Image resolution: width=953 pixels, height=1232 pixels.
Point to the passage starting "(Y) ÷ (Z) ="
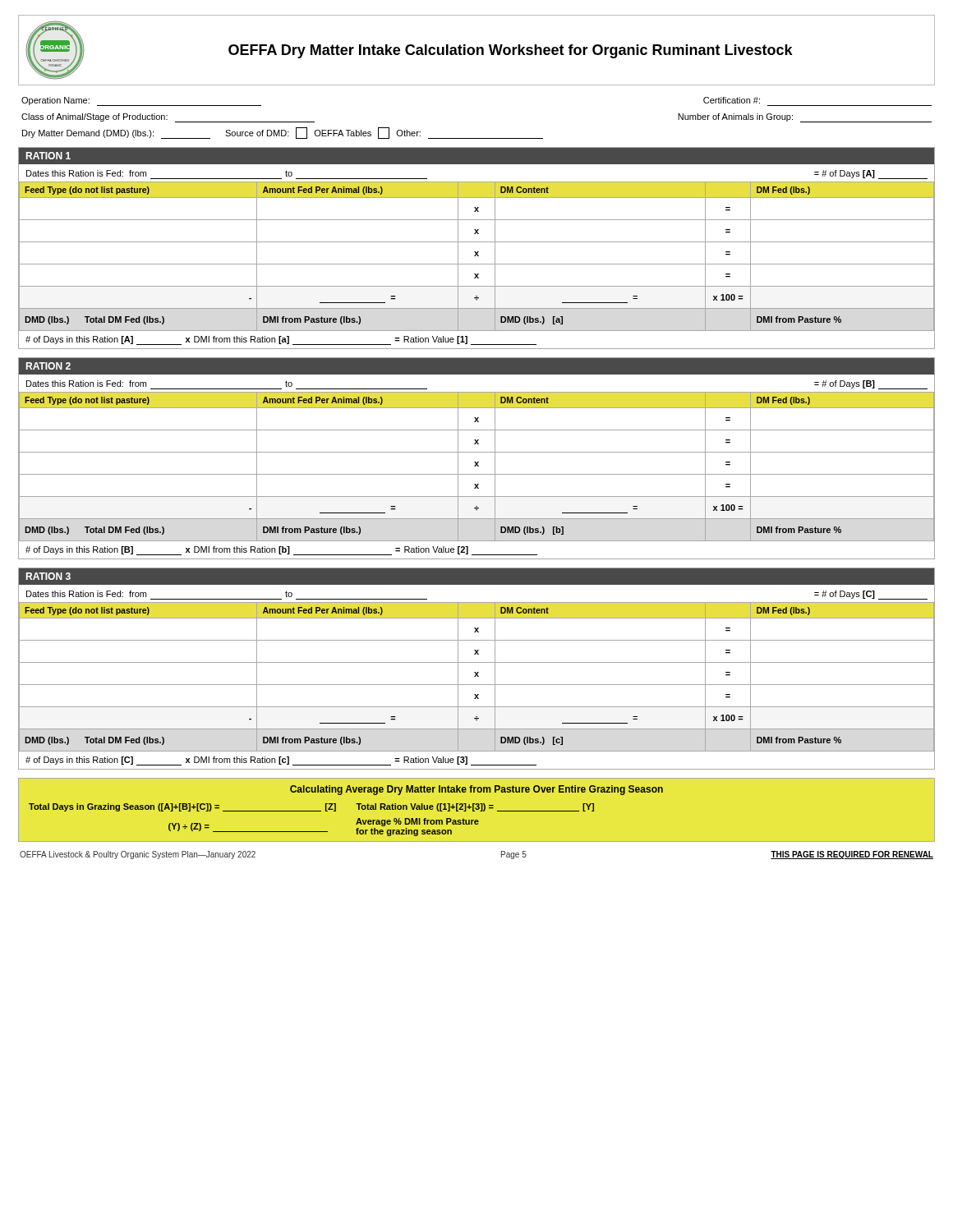coord(254,826)
